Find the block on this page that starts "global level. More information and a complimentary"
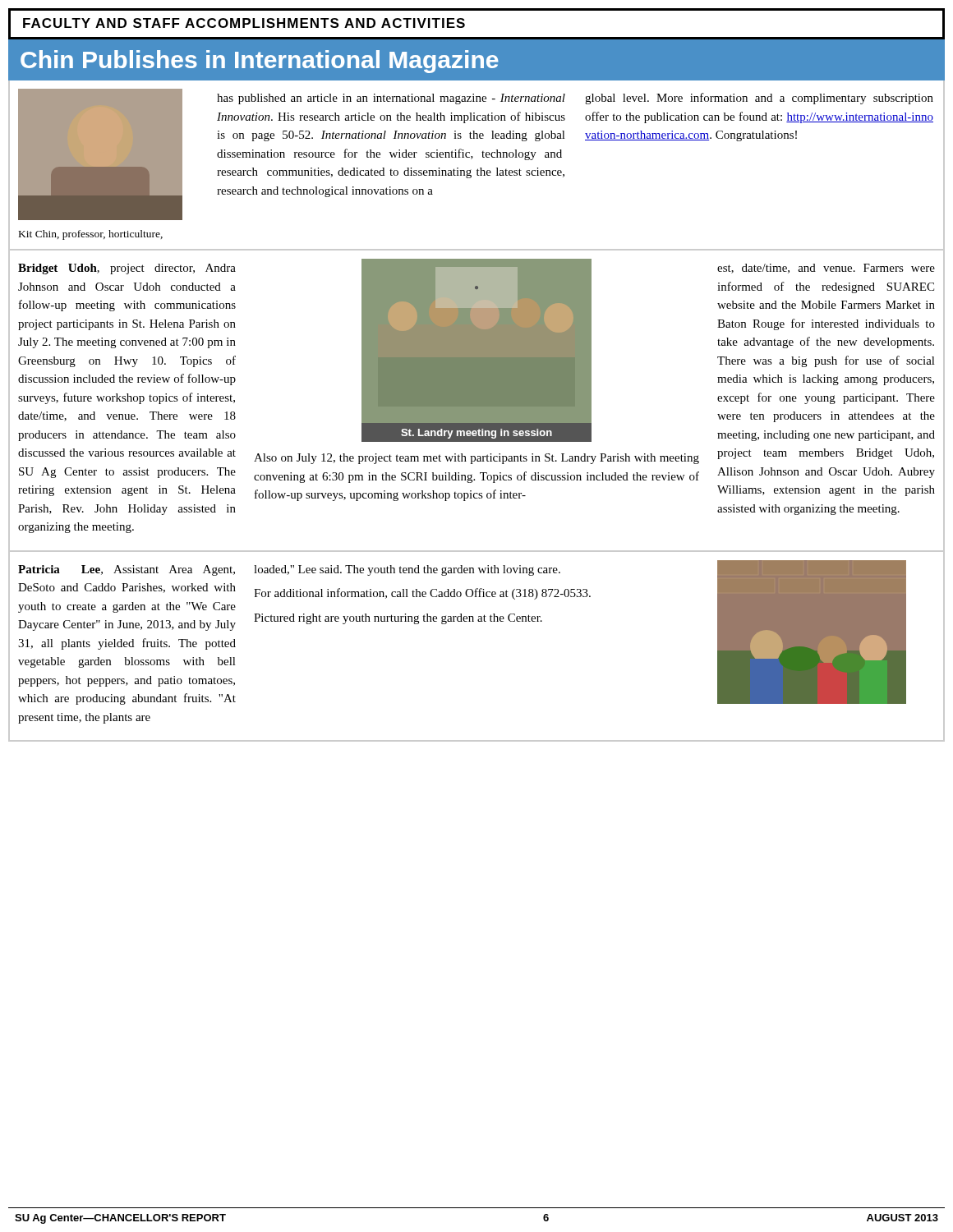Screen dimensions: 1232x953 click(x=759, y=116)
